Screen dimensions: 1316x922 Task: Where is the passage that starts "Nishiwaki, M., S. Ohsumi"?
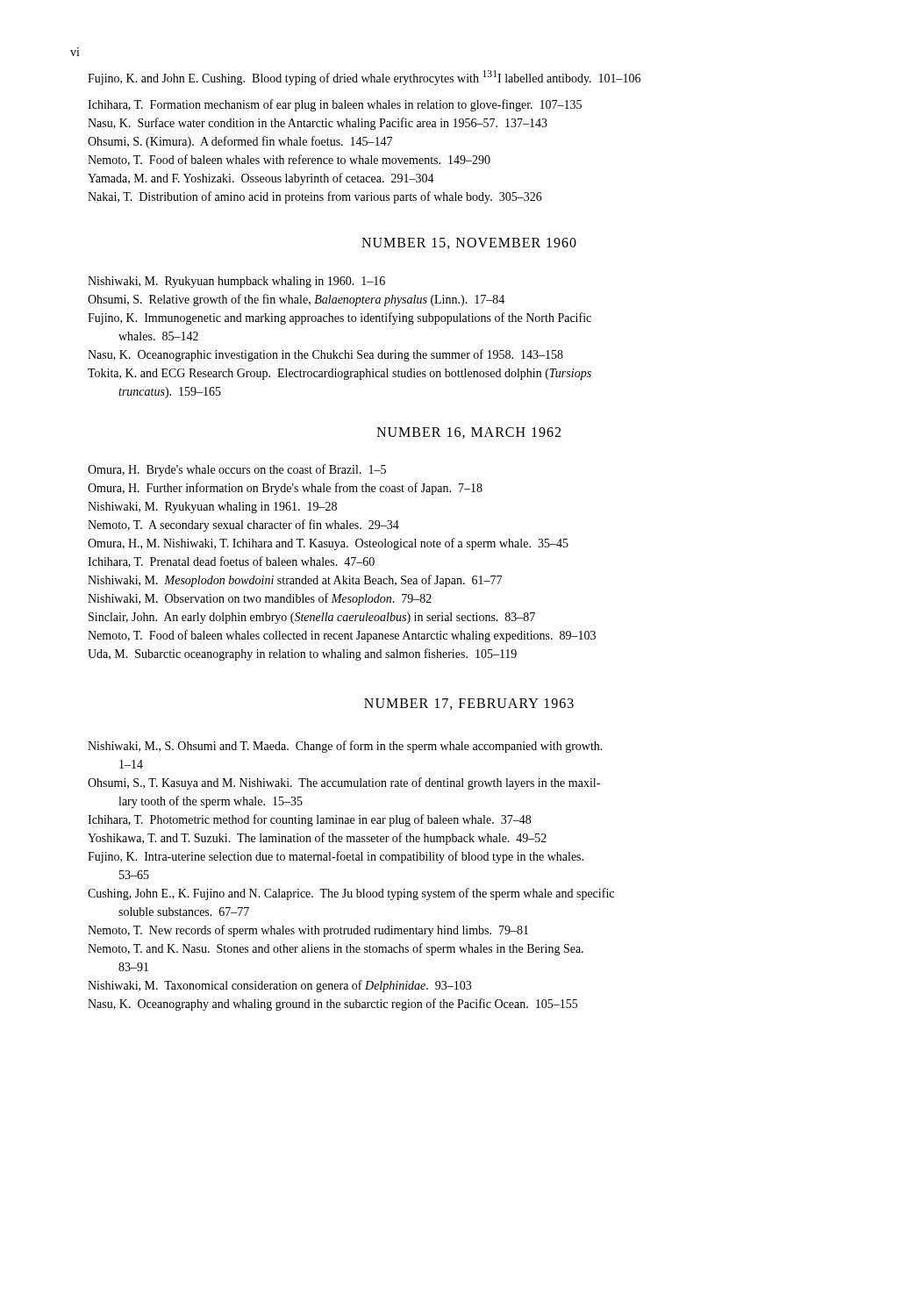pos(345,757)
